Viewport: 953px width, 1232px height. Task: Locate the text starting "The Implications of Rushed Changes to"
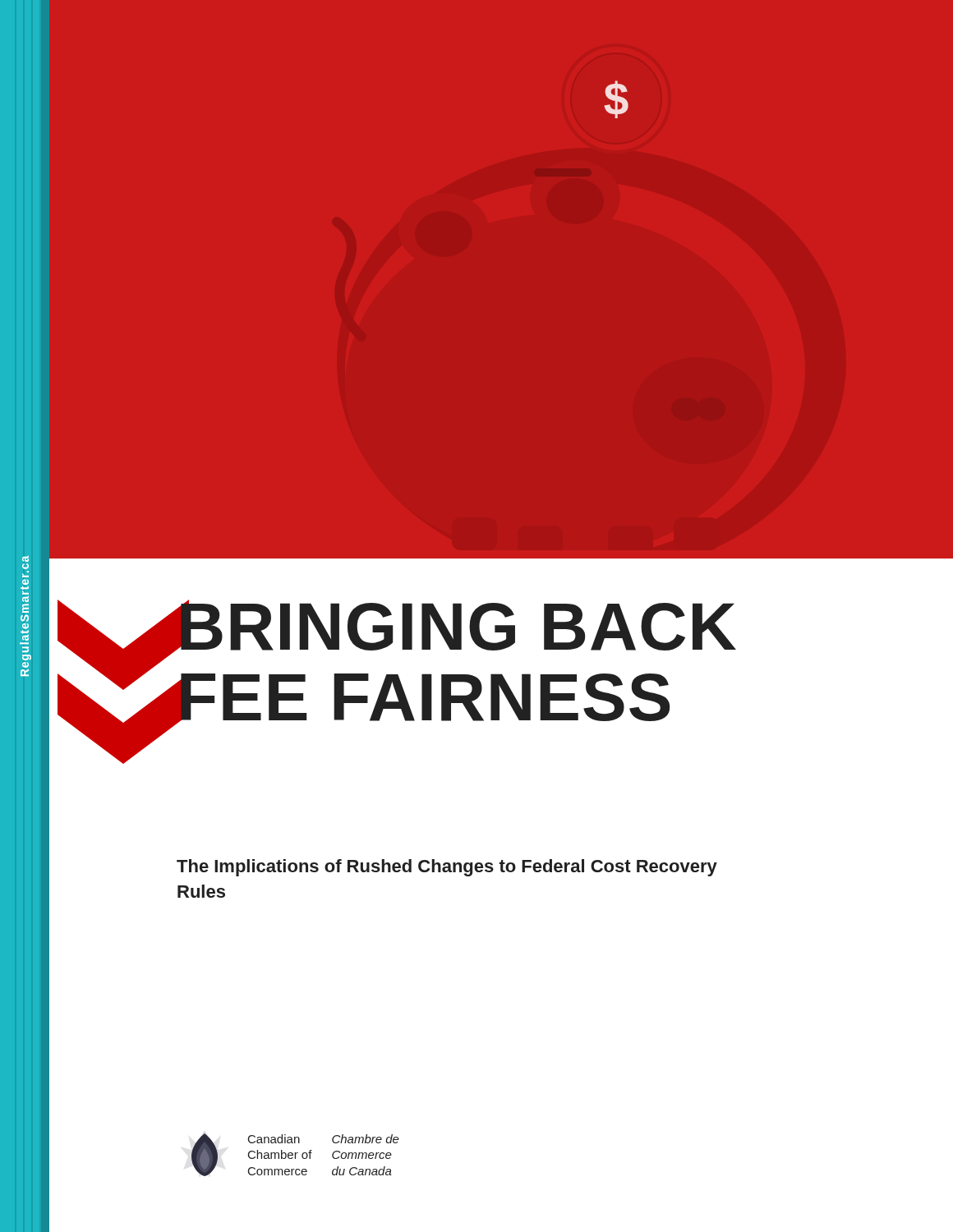point(464,879)
